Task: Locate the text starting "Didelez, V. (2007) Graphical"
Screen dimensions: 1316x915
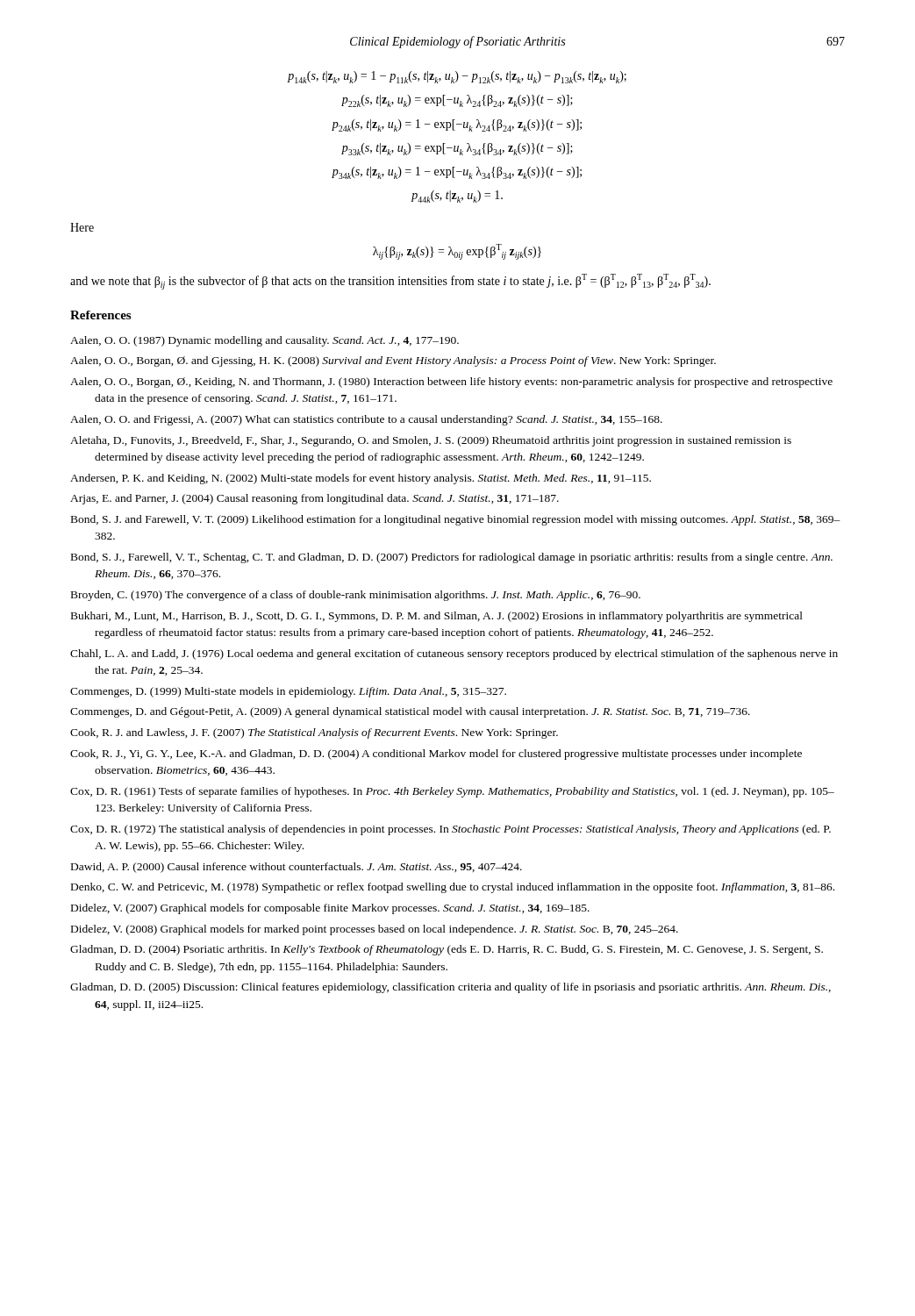Action: click(330, 908)
